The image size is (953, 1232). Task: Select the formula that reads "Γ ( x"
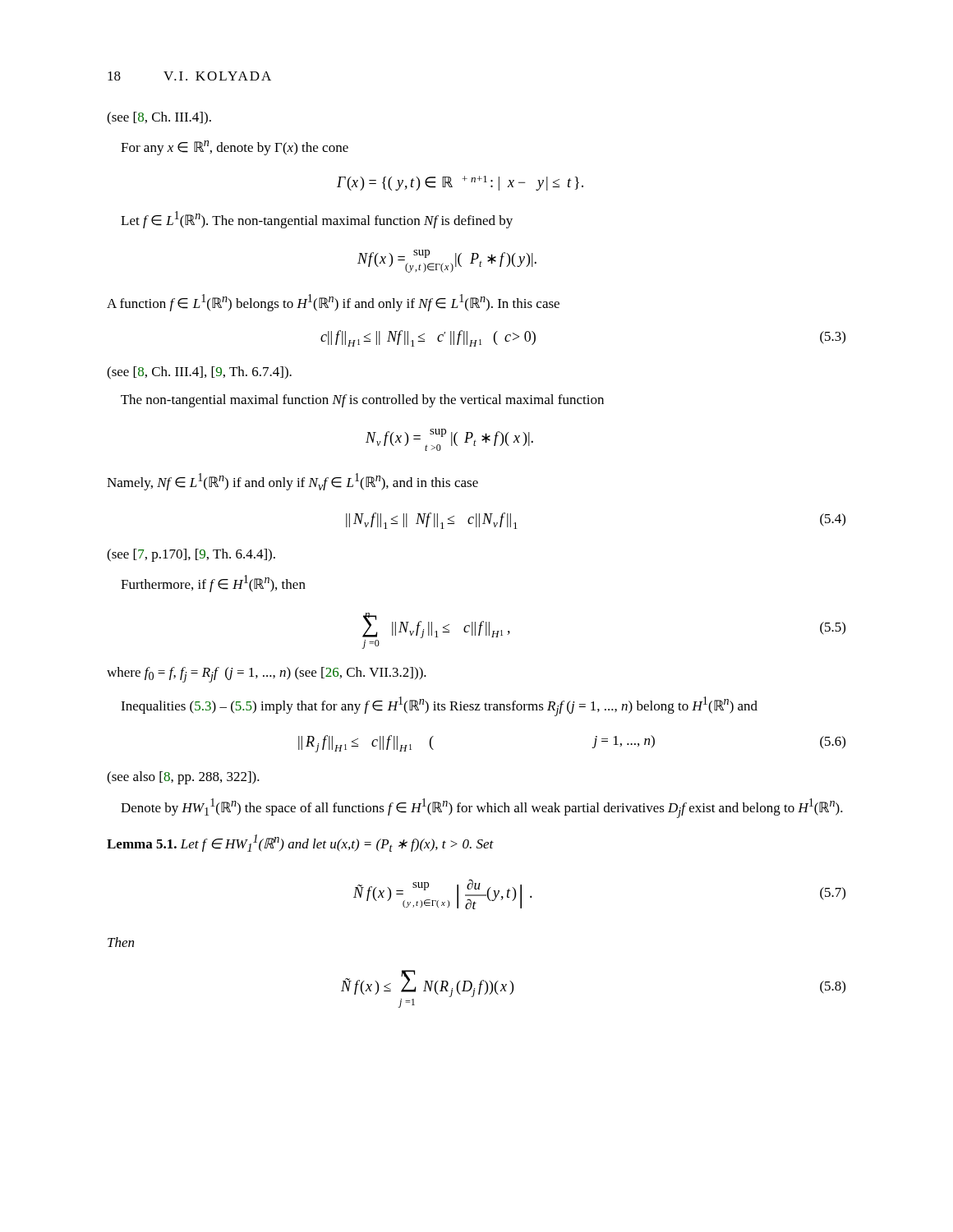(476, 182)
